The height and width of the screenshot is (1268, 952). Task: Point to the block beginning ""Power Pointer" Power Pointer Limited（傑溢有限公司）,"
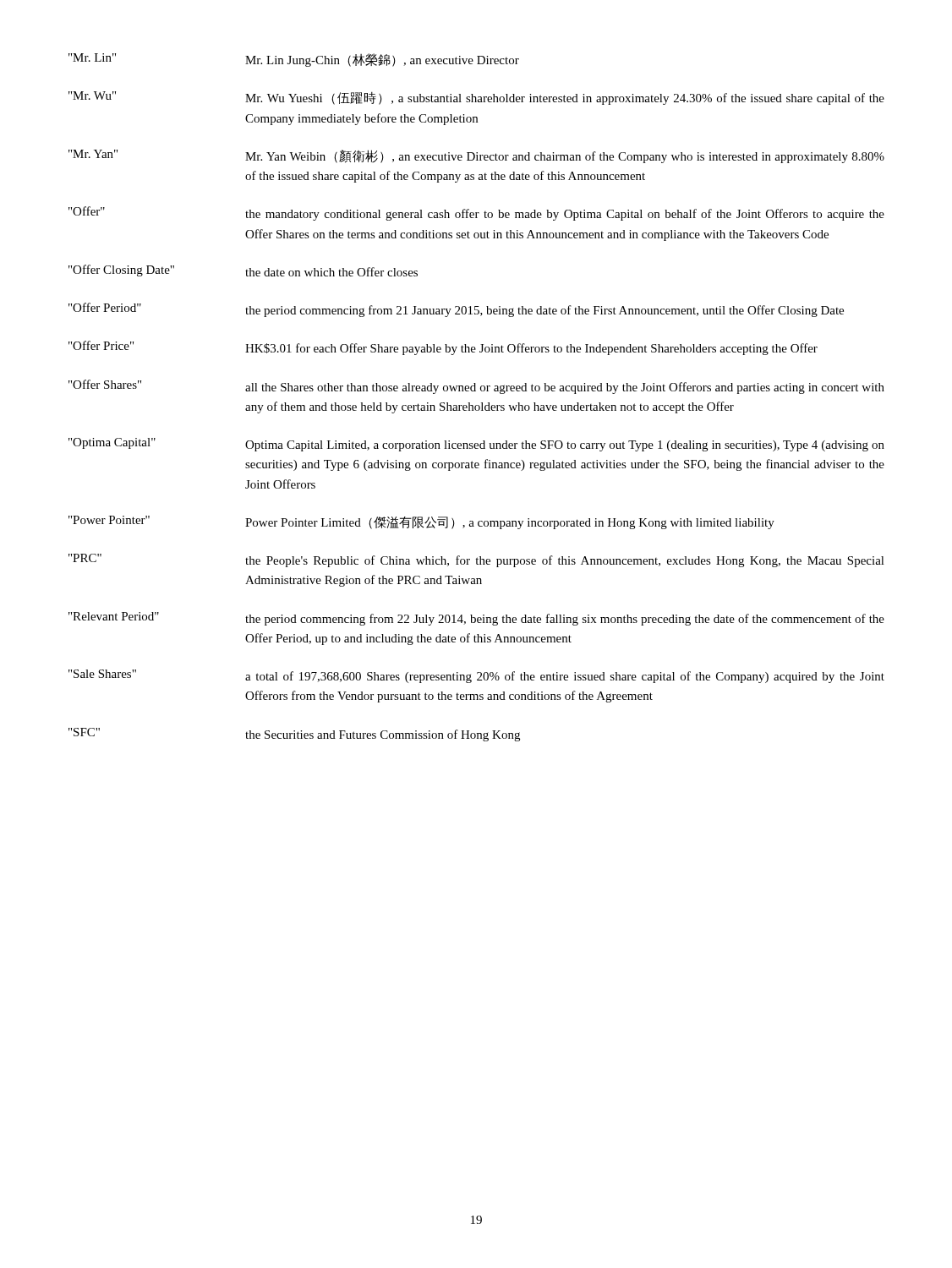[476, 523]
